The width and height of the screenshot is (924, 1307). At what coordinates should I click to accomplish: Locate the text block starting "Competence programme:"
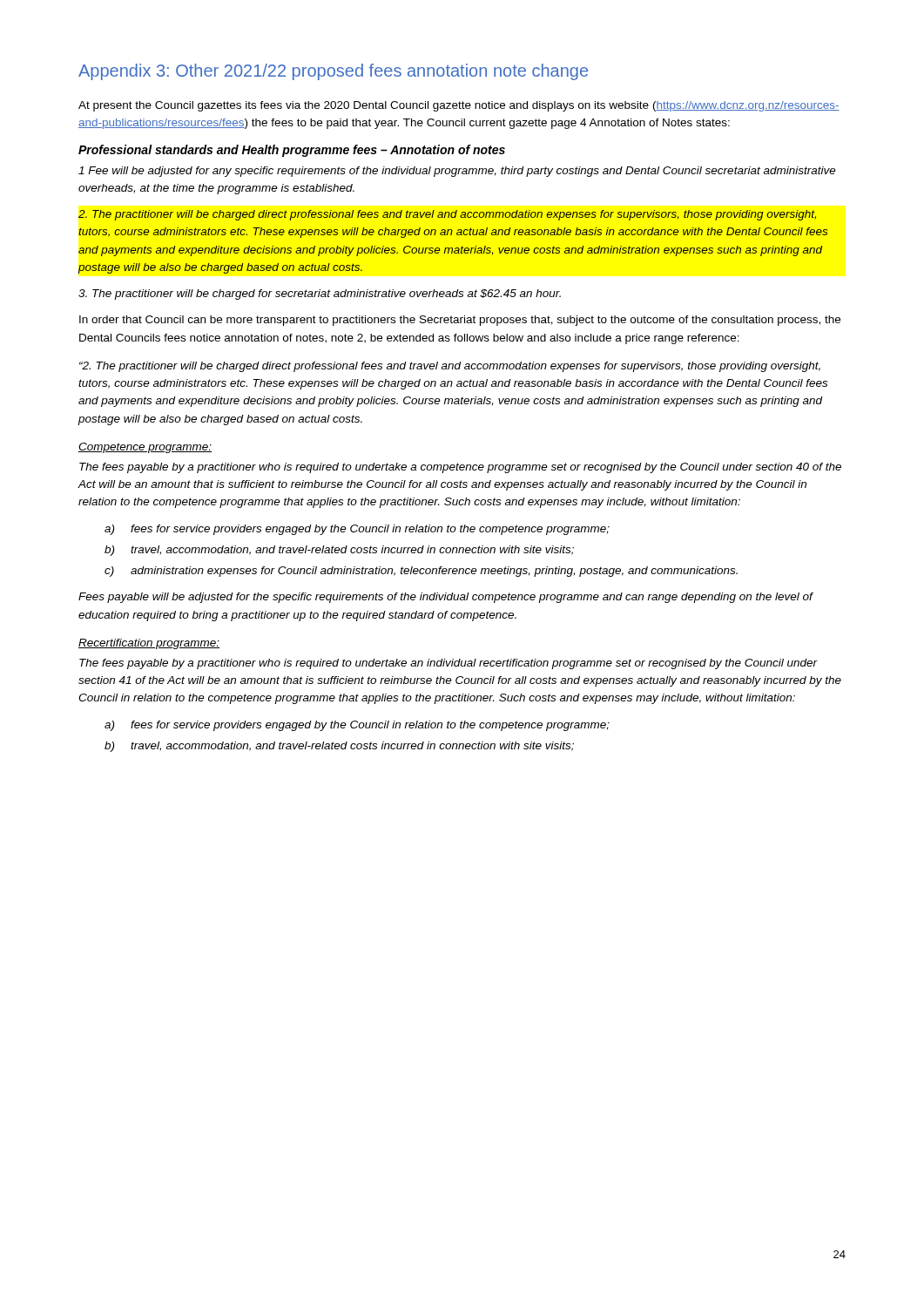click(x=145, y=448)
